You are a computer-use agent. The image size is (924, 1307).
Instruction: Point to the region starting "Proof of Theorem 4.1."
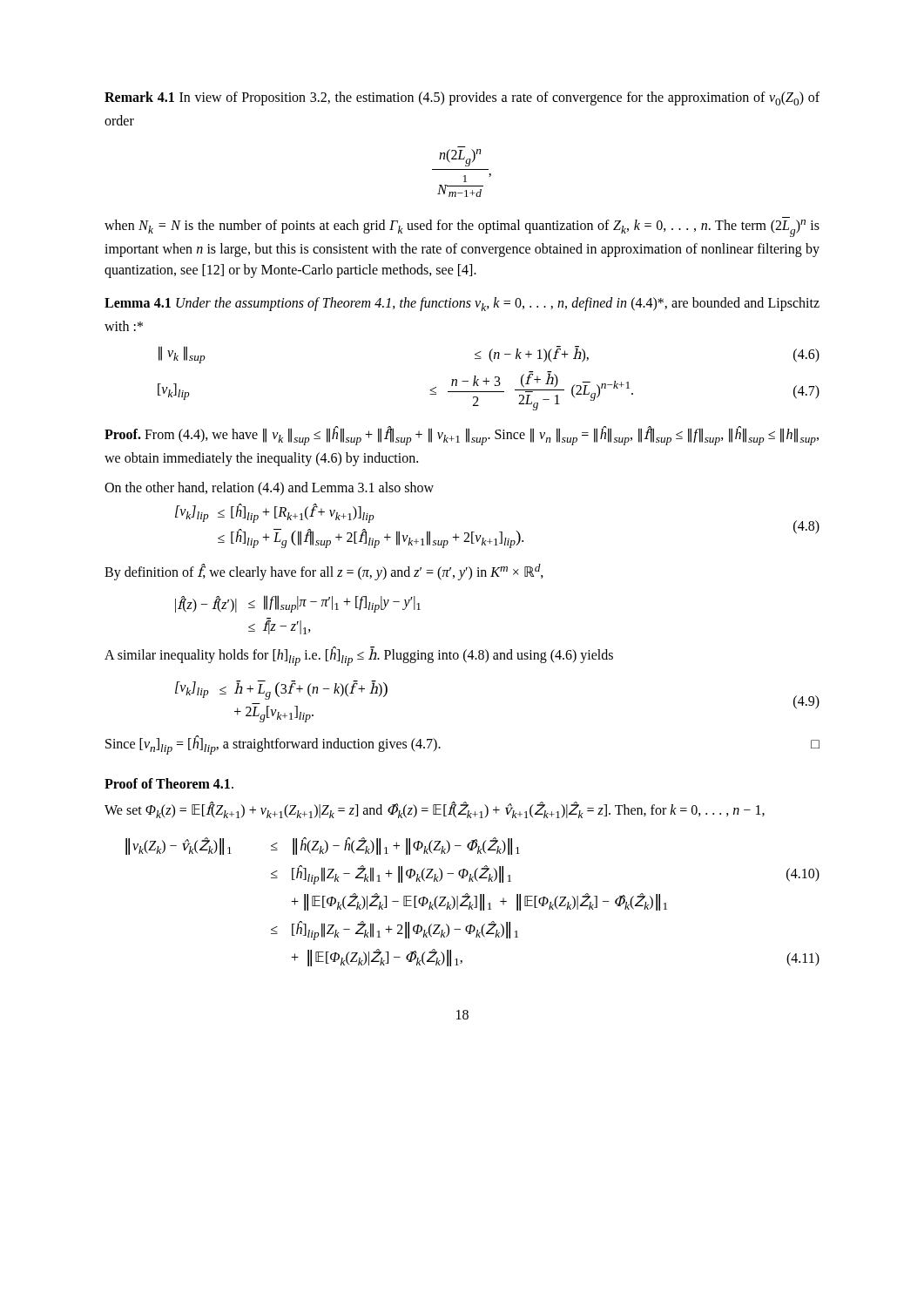point(169,783)
